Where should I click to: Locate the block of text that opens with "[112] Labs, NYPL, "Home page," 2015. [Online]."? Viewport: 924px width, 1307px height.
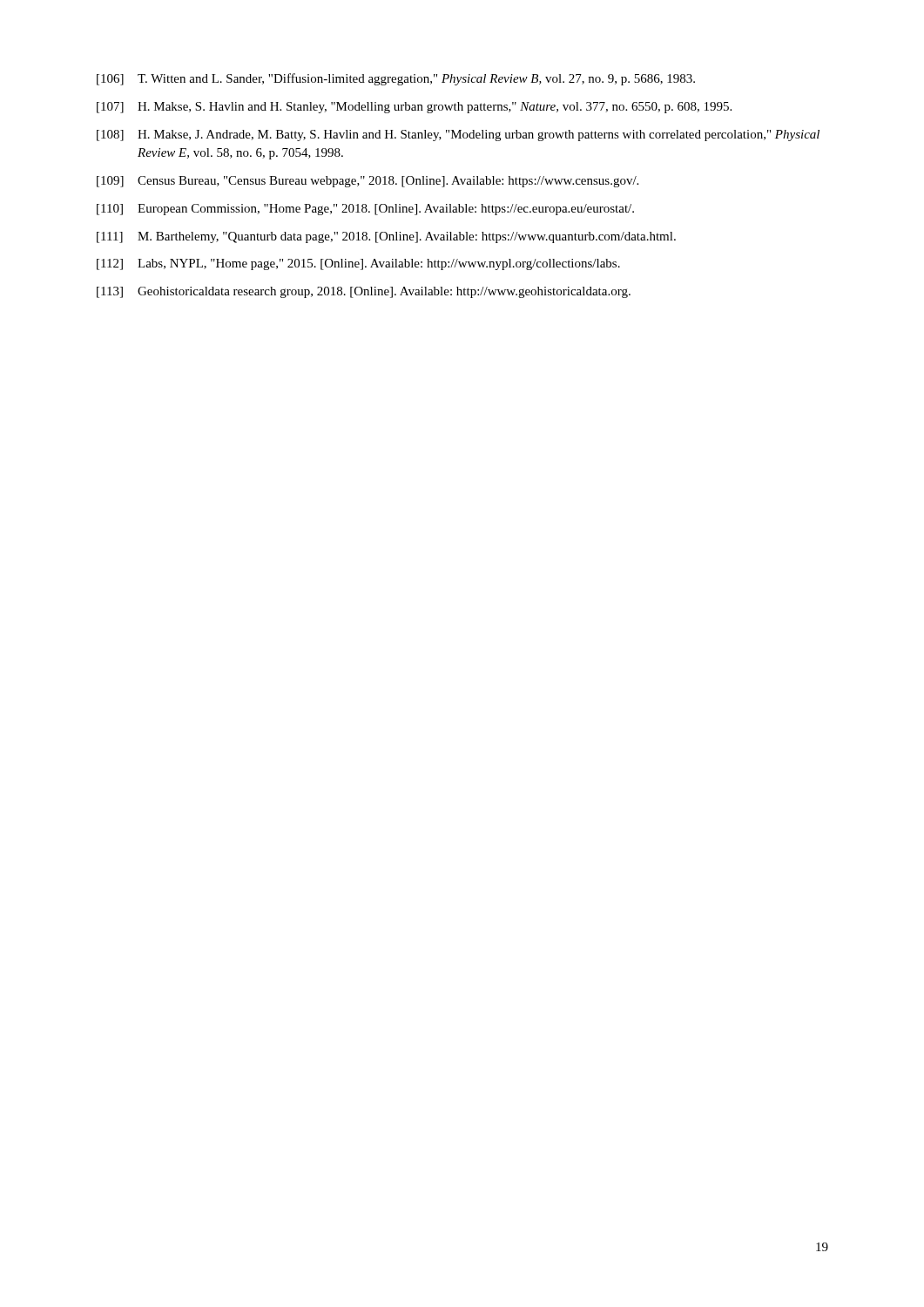coord(462,264)
